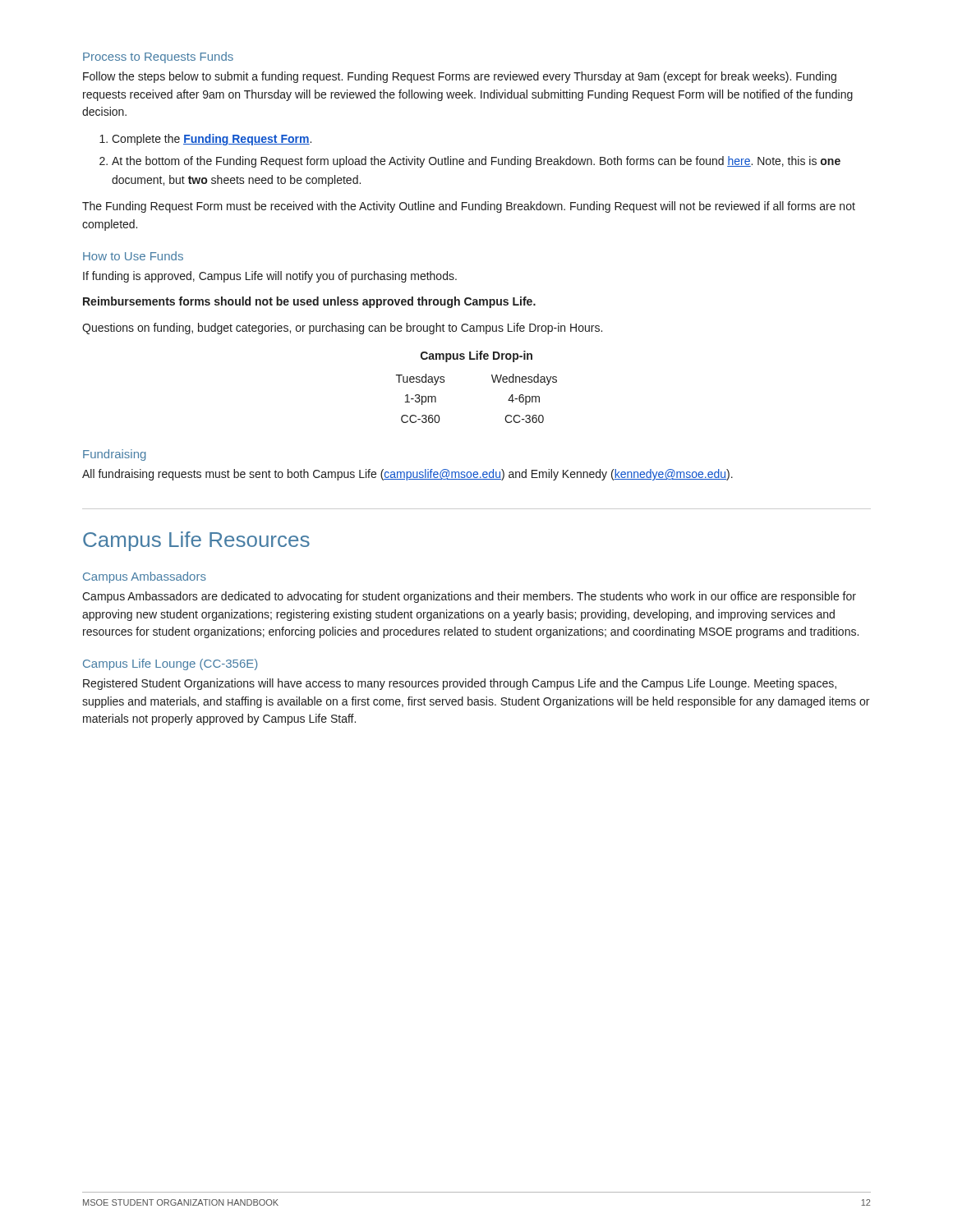Locate the text block containing "All fundraising requests must be sent to"
Screen dimensions: 1232x953
pos(408,474)
